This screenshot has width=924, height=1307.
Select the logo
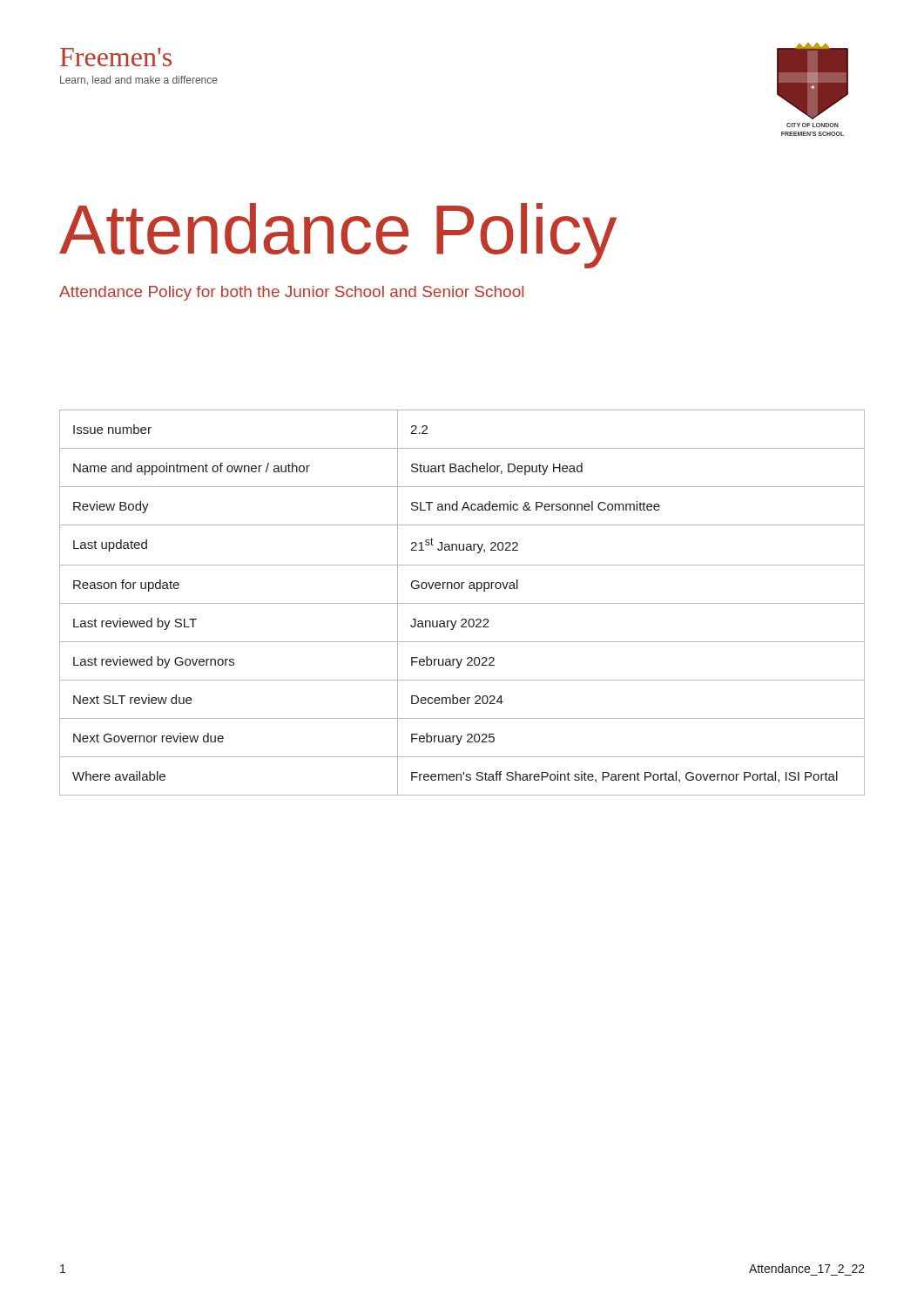coord(813,91)
